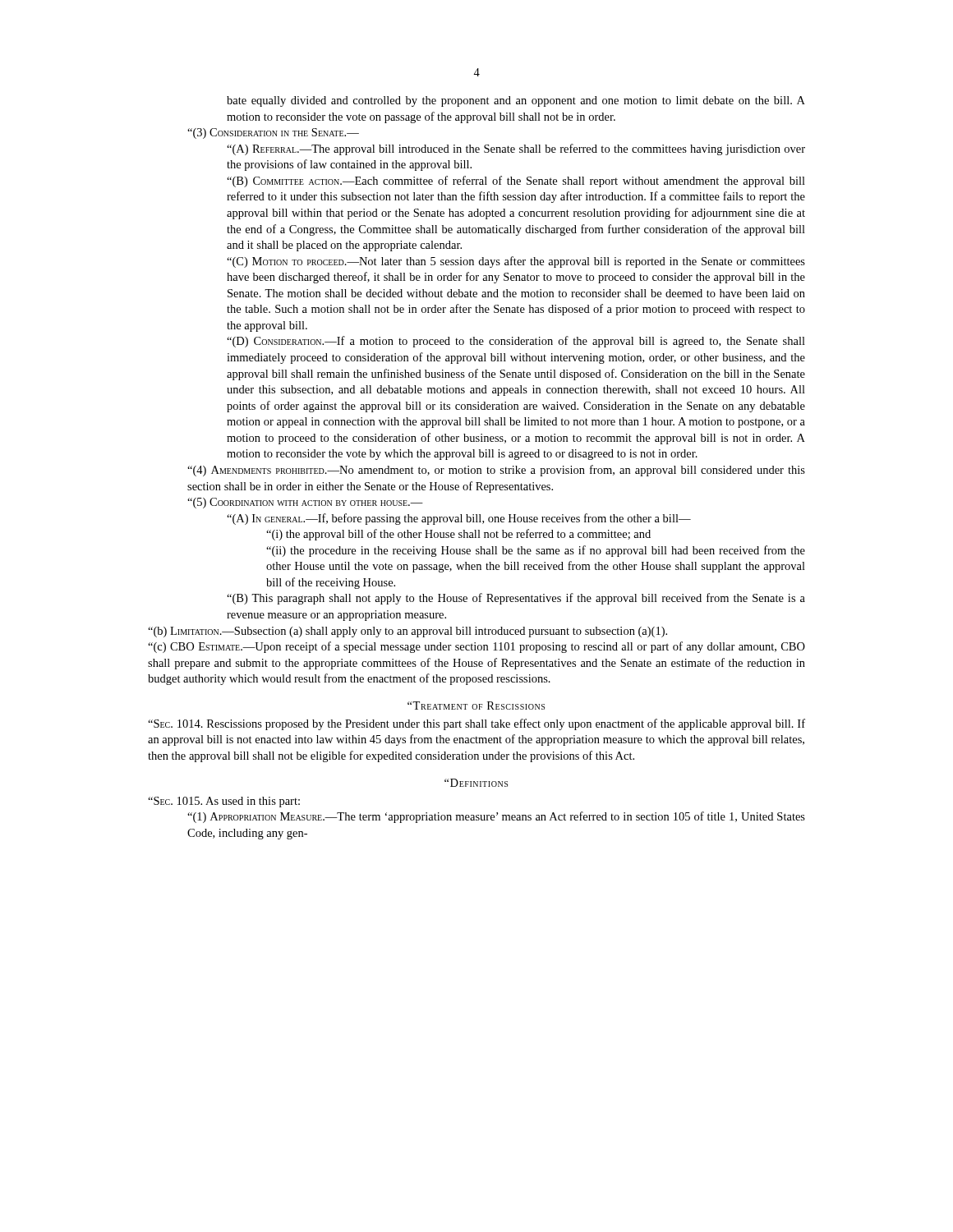Screen dimensions: 1232x953
Task: Click the passage that begins "“(3) Consideration in the"
Action: (476, 406)
